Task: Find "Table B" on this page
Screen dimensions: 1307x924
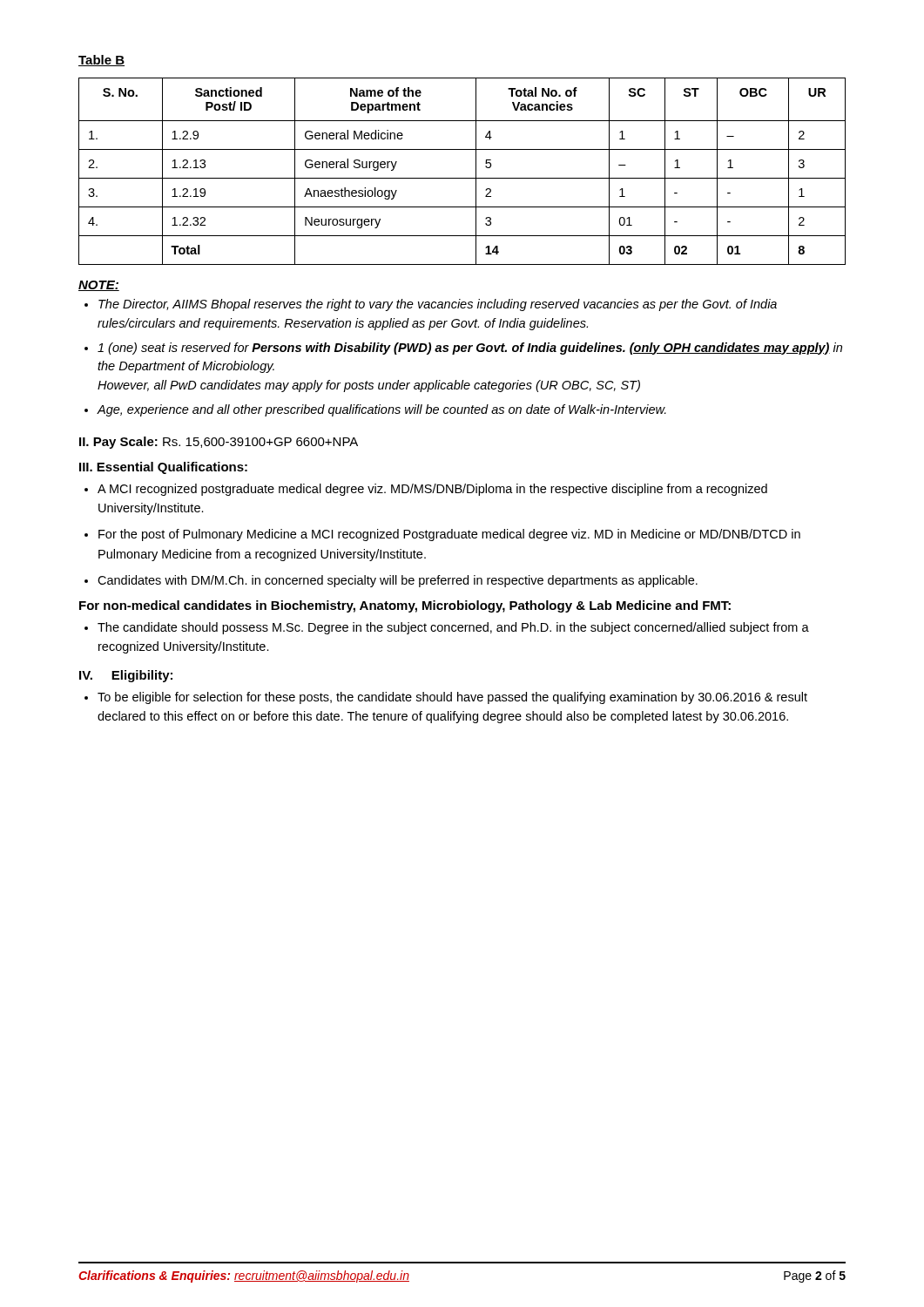Action: click(102, 60)
